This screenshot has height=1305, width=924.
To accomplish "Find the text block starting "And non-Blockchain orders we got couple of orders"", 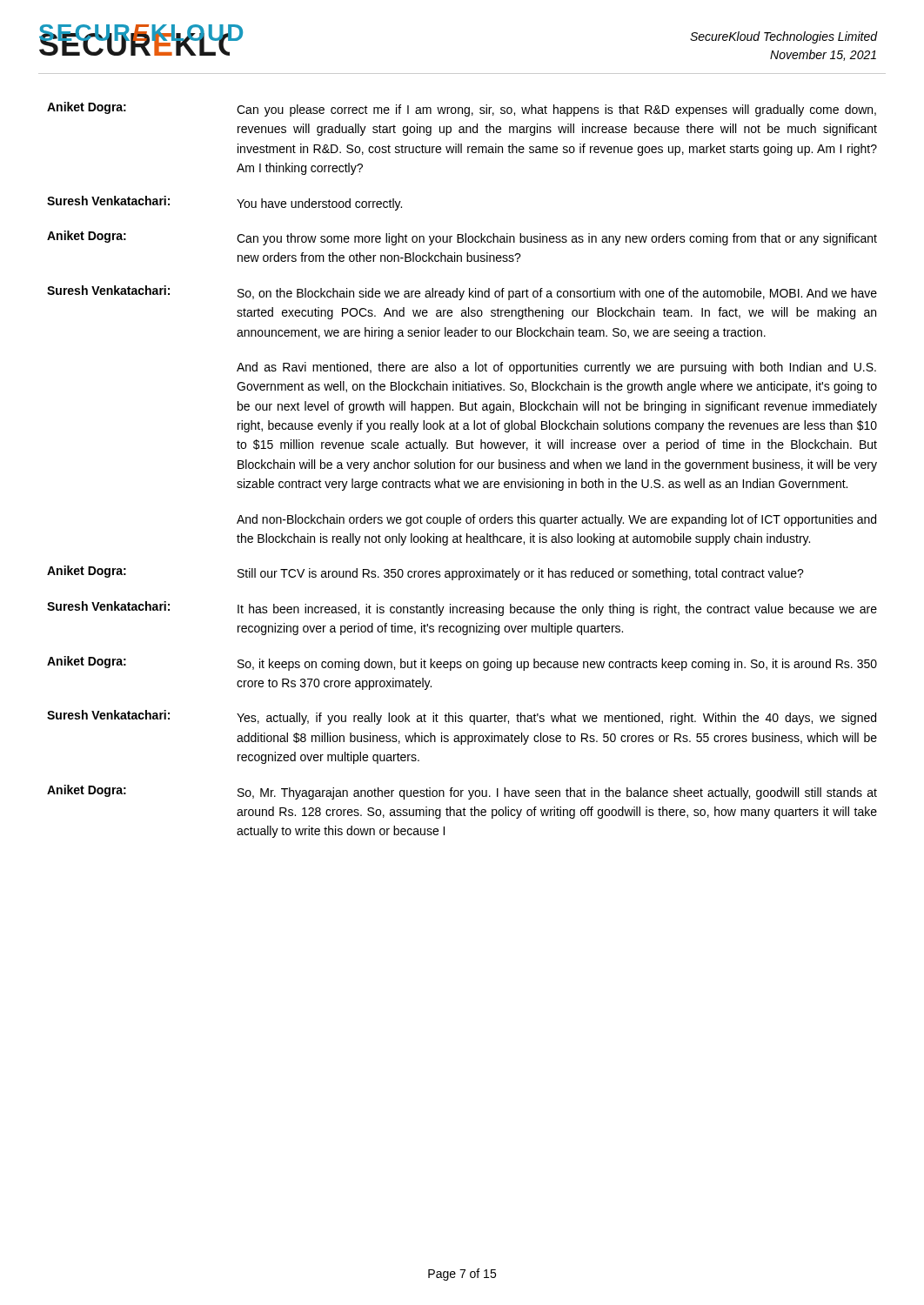I will 557,529.
